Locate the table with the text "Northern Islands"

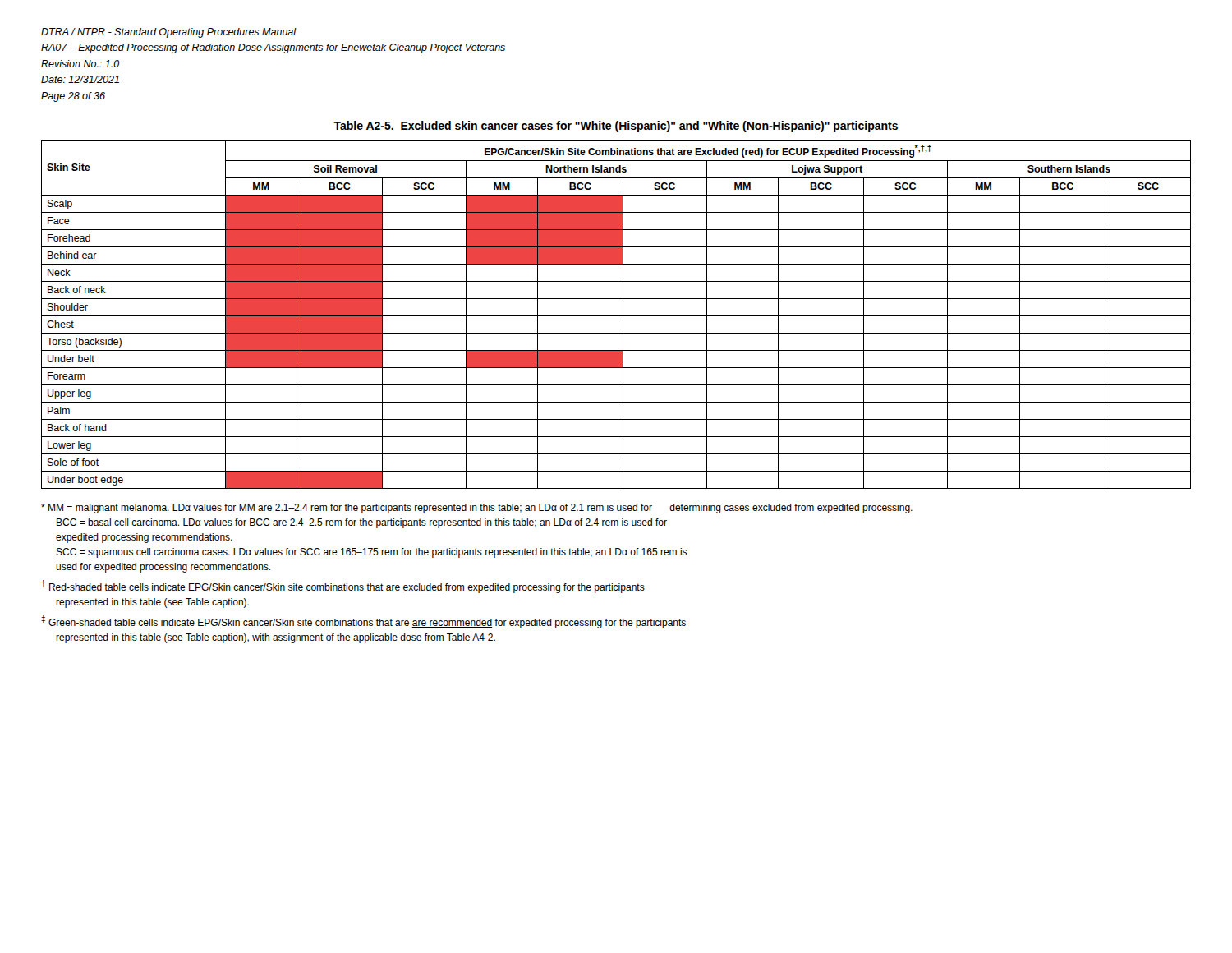click(616, 315)
